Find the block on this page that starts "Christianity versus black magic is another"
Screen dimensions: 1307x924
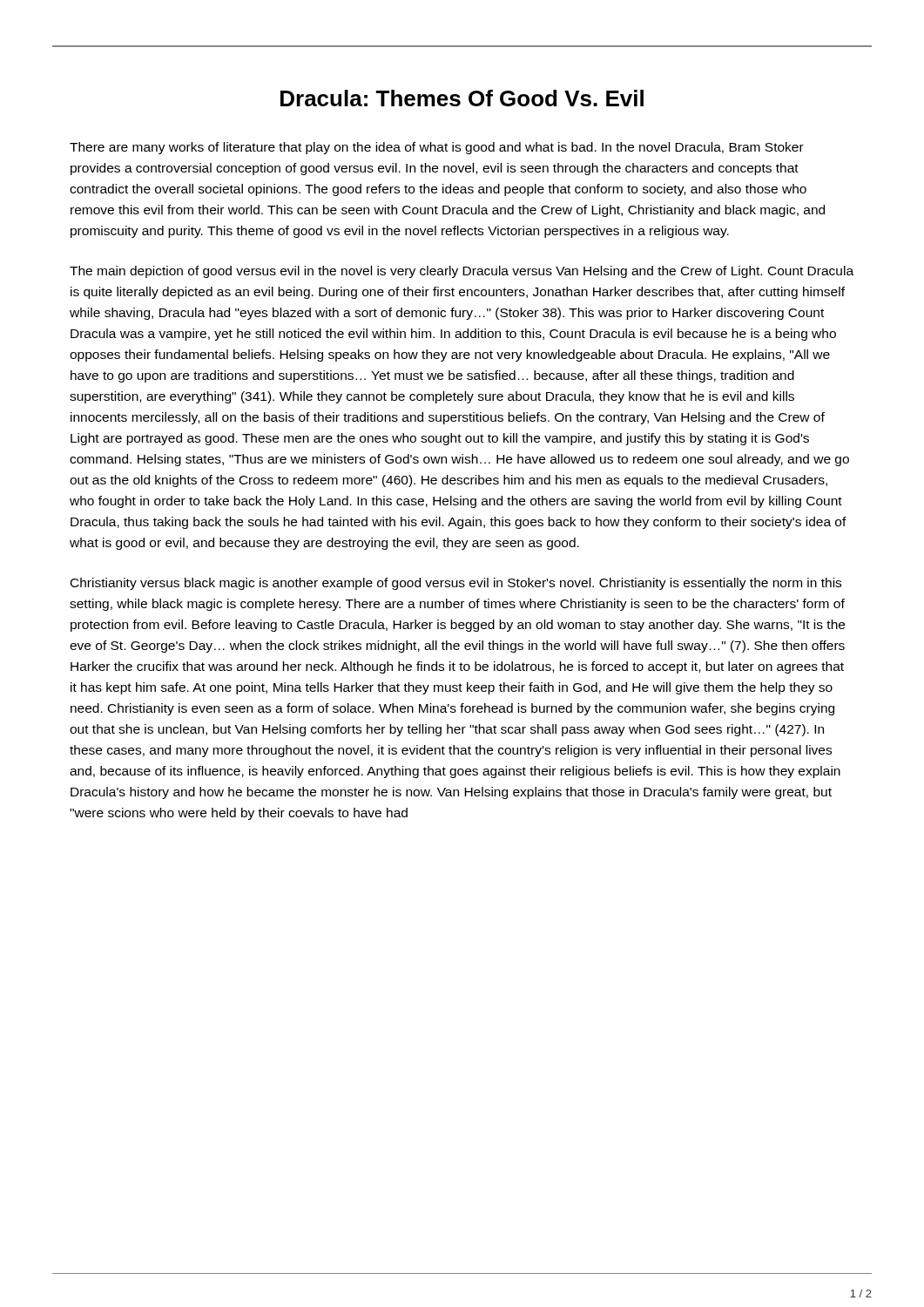(458, 698)
